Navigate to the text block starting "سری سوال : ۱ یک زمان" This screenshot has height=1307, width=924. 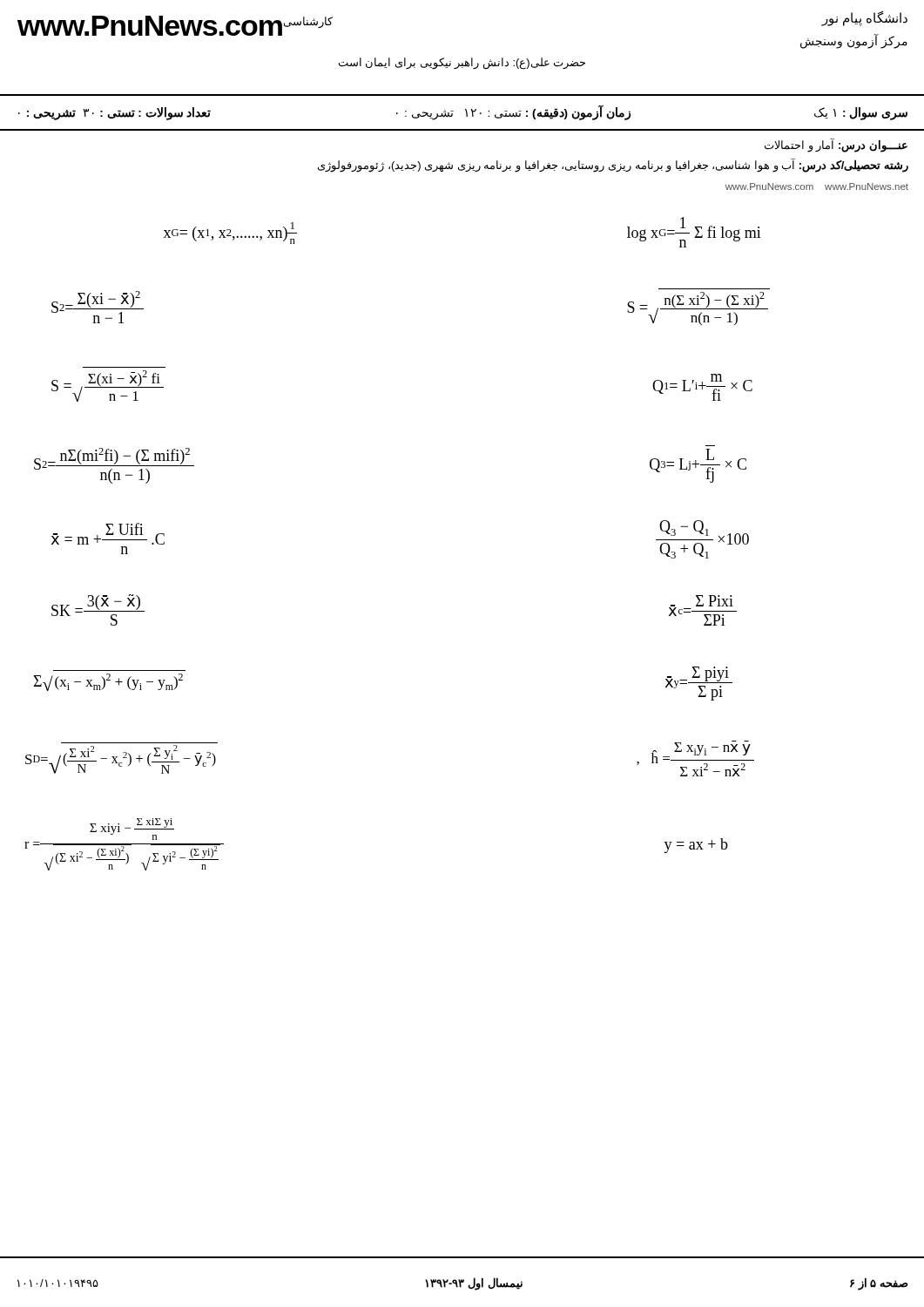coord(462,112)
